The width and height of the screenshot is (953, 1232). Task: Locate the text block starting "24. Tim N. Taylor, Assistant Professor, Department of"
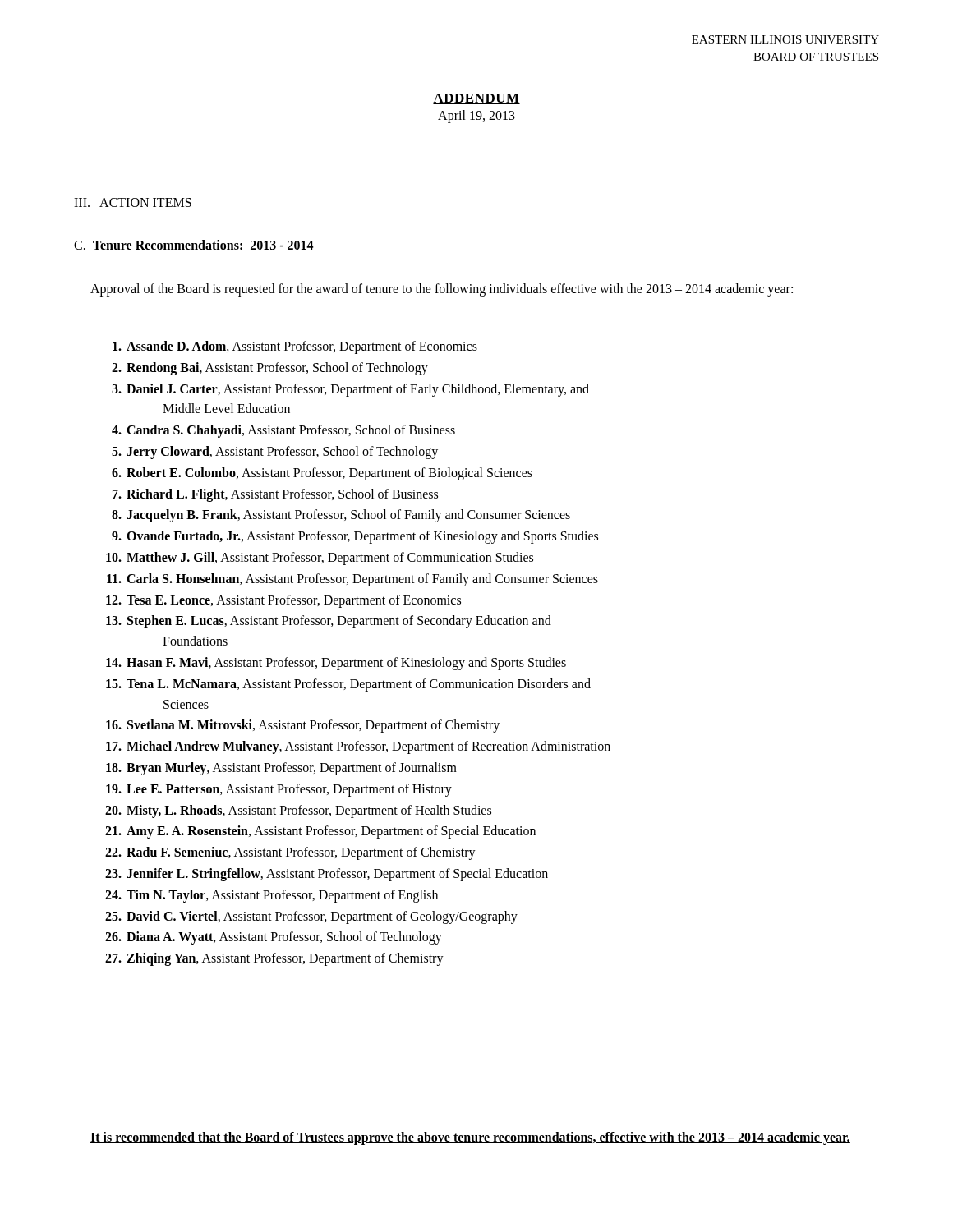click(x=272, y=896)
